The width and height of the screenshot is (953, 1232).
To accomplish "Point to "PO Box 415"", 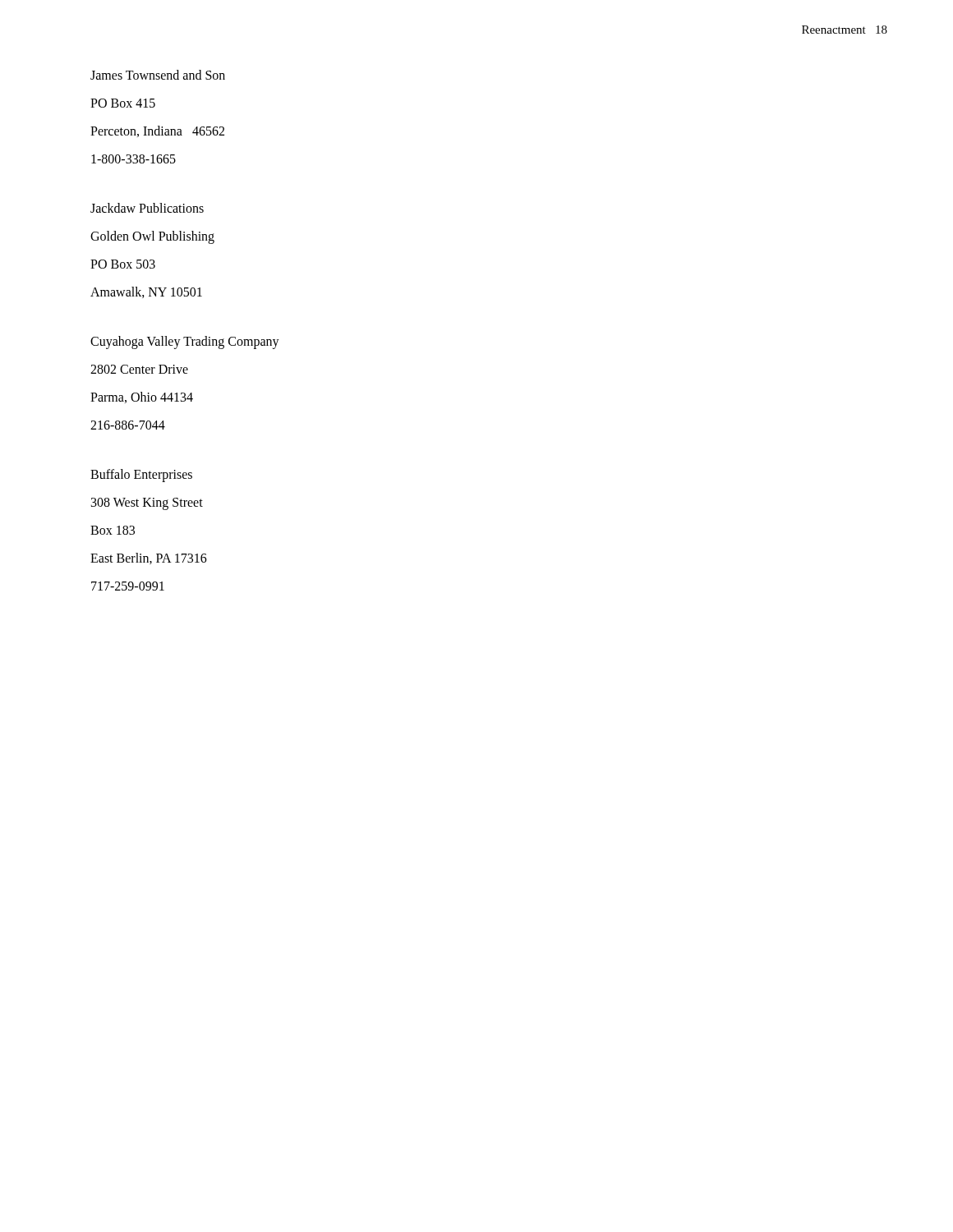I will pyautogui.click(x=123, y=103).
